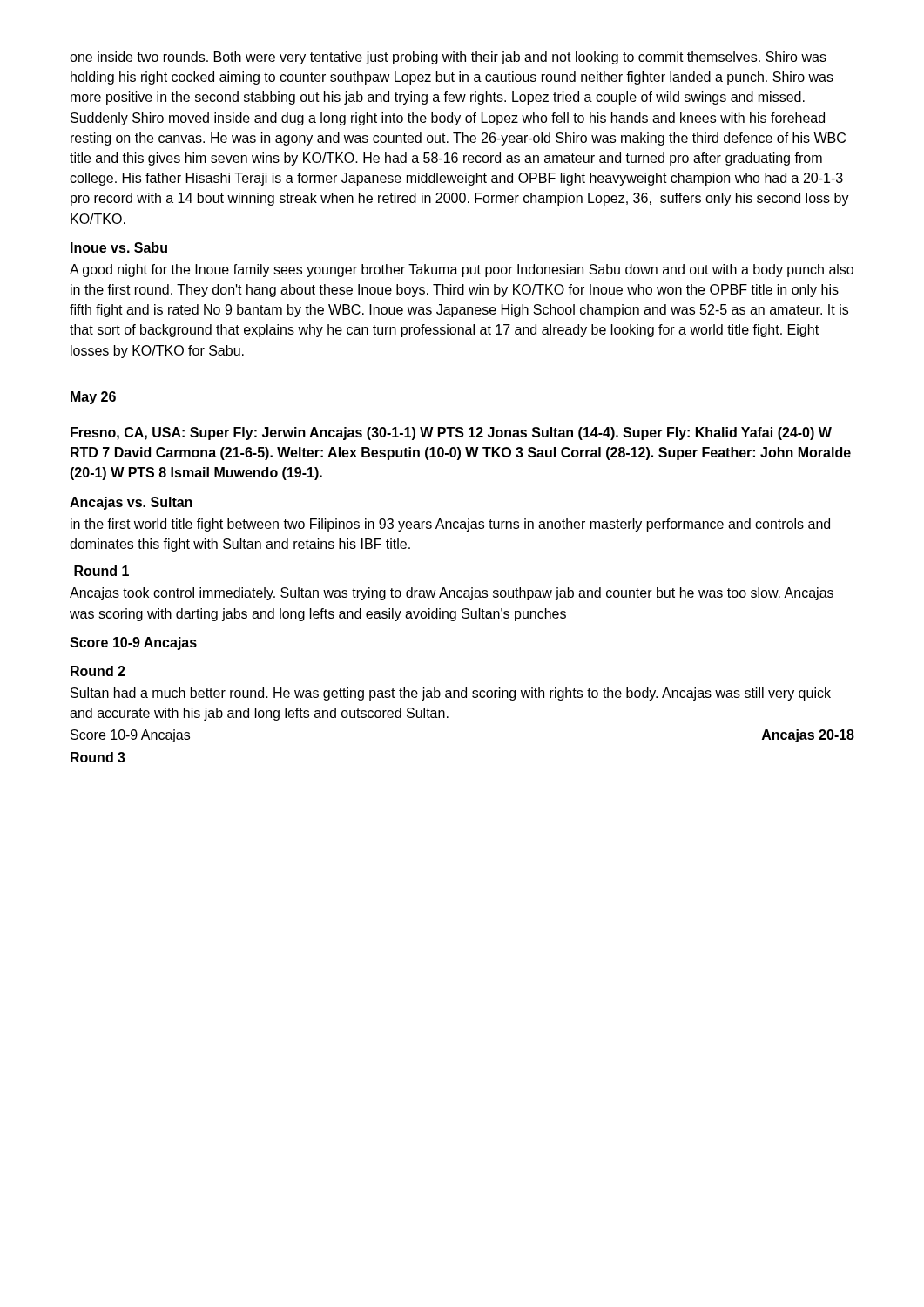Viewport: 924px width, 1307px height.
Task: Select the text starting "Fresno, CA, USA: Super Fly: Jerwin"
Action: [x=460, y=453]
